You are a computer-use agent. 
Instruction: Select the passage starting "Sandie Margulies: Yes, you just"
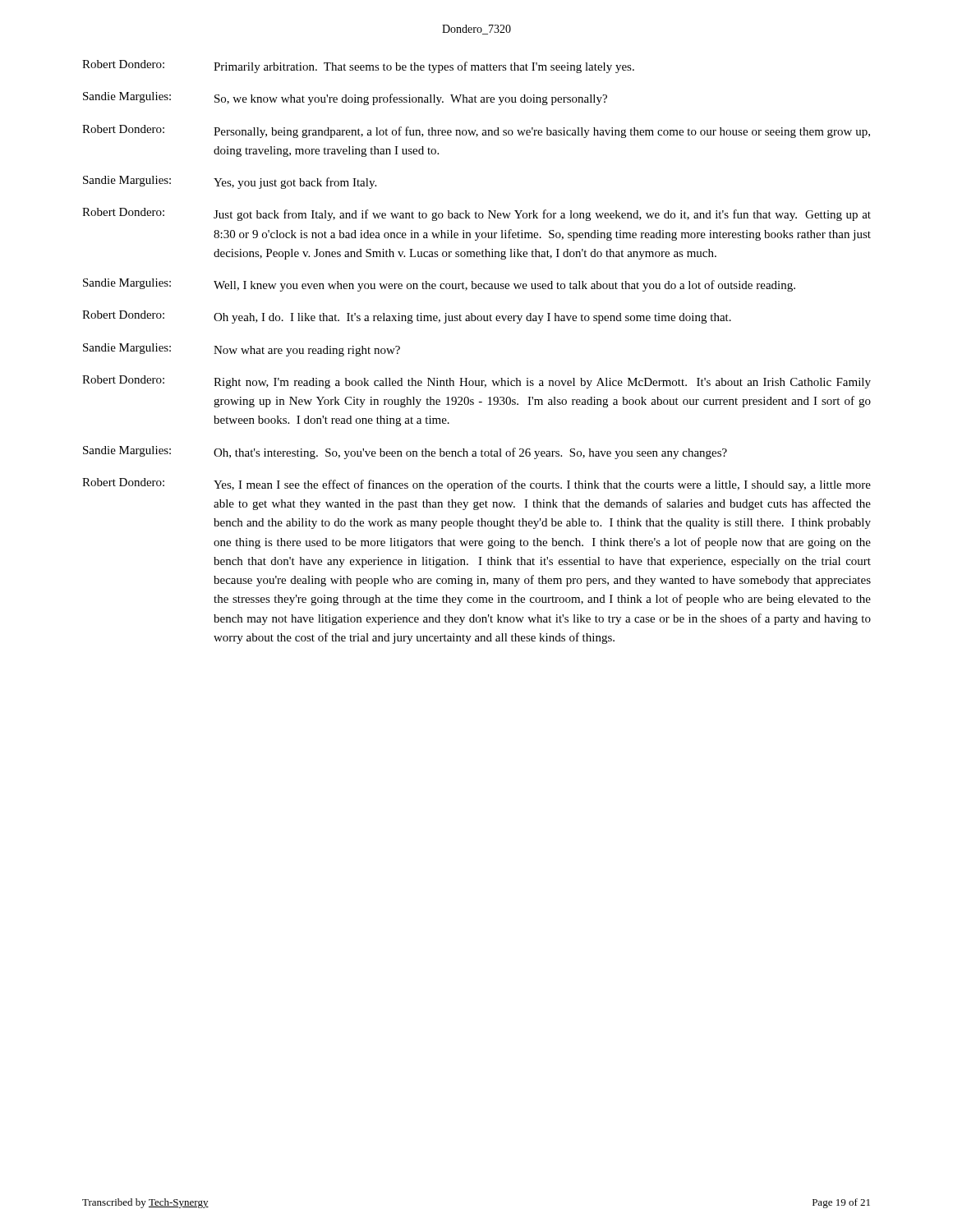230,182
